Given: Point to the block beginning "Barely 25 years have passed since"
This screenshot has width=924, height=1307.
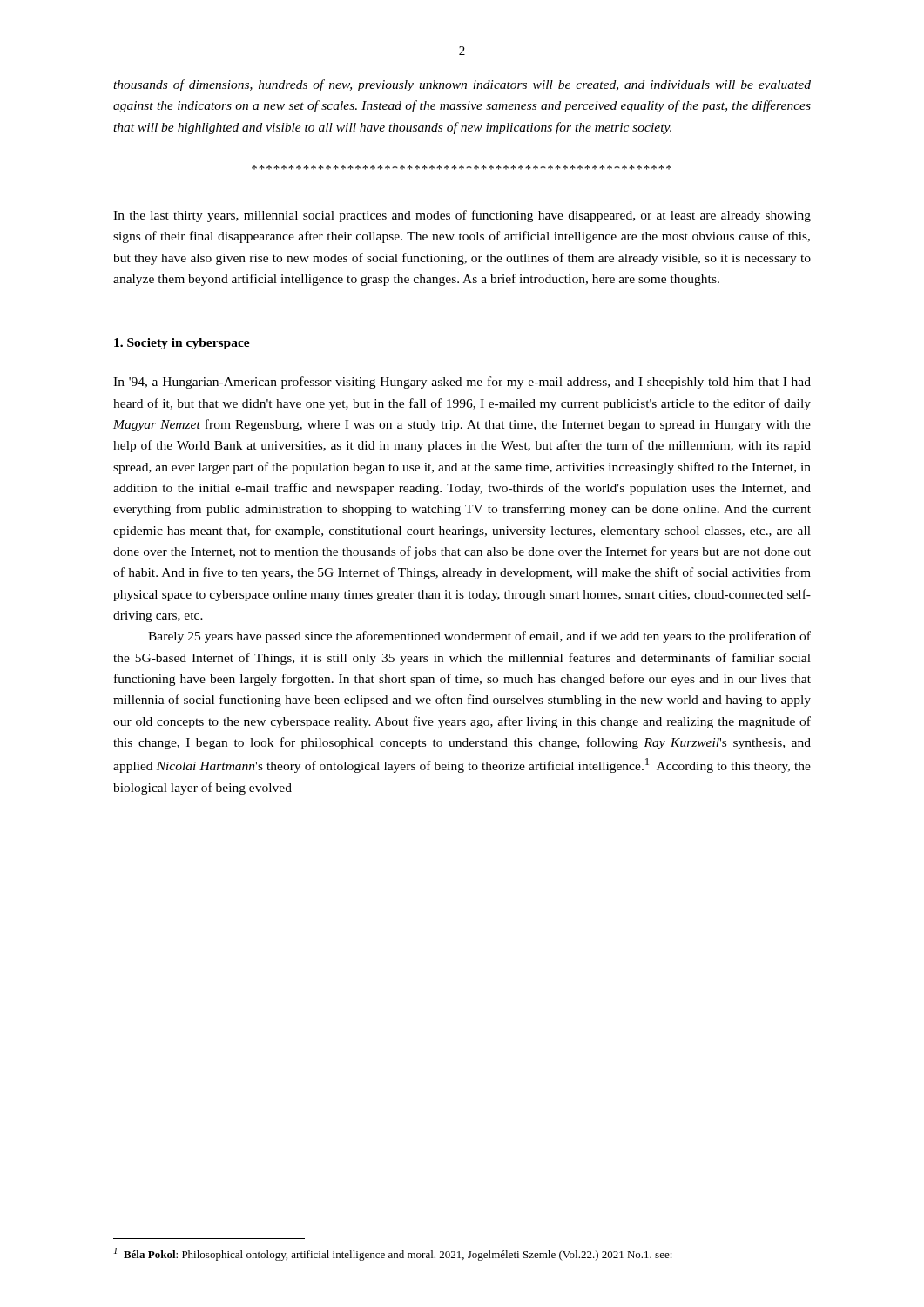Looking at the screenshot, I should click(x=462, y=711).
